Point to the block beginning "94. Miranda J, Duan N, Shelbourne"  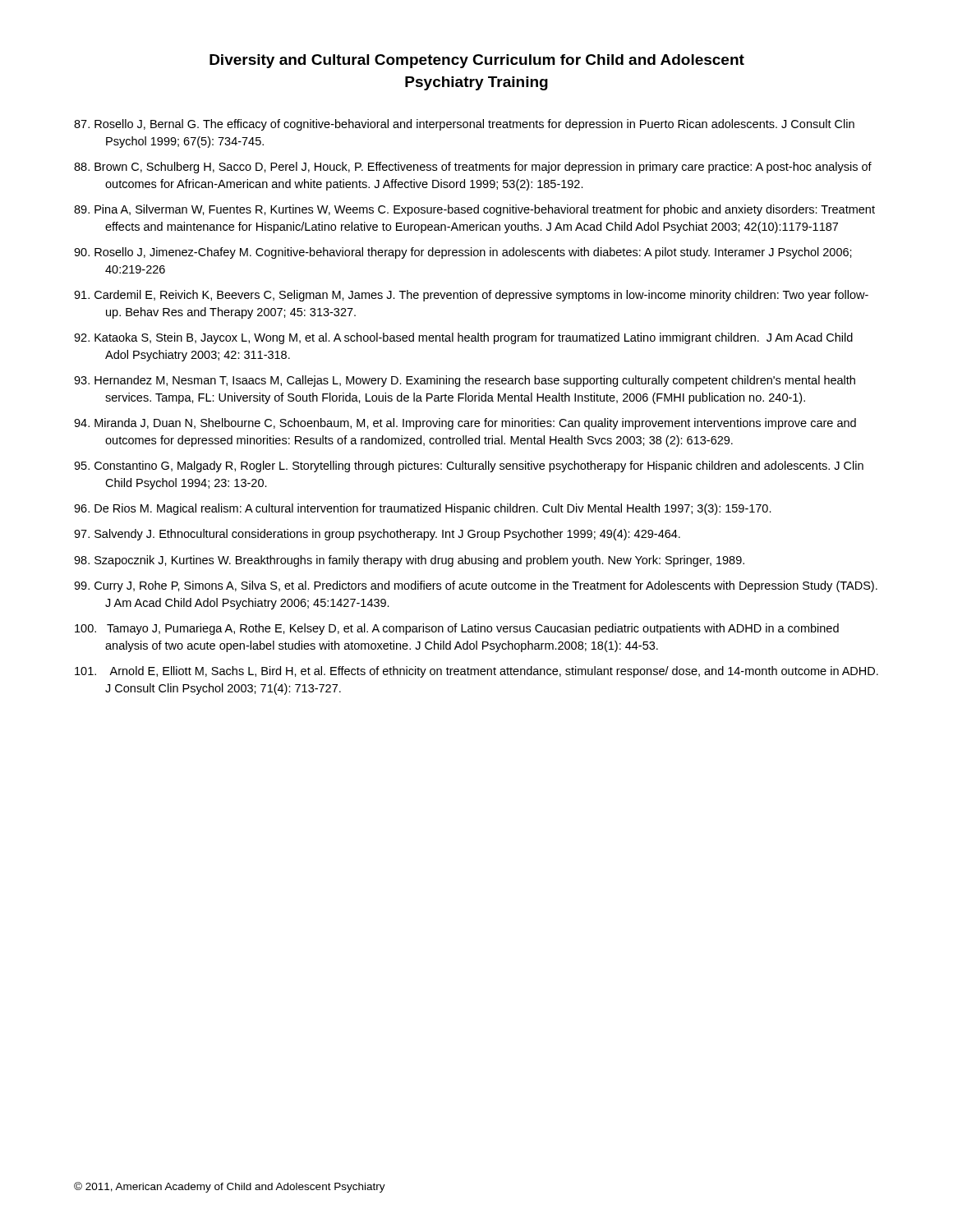tap(465, 432)
